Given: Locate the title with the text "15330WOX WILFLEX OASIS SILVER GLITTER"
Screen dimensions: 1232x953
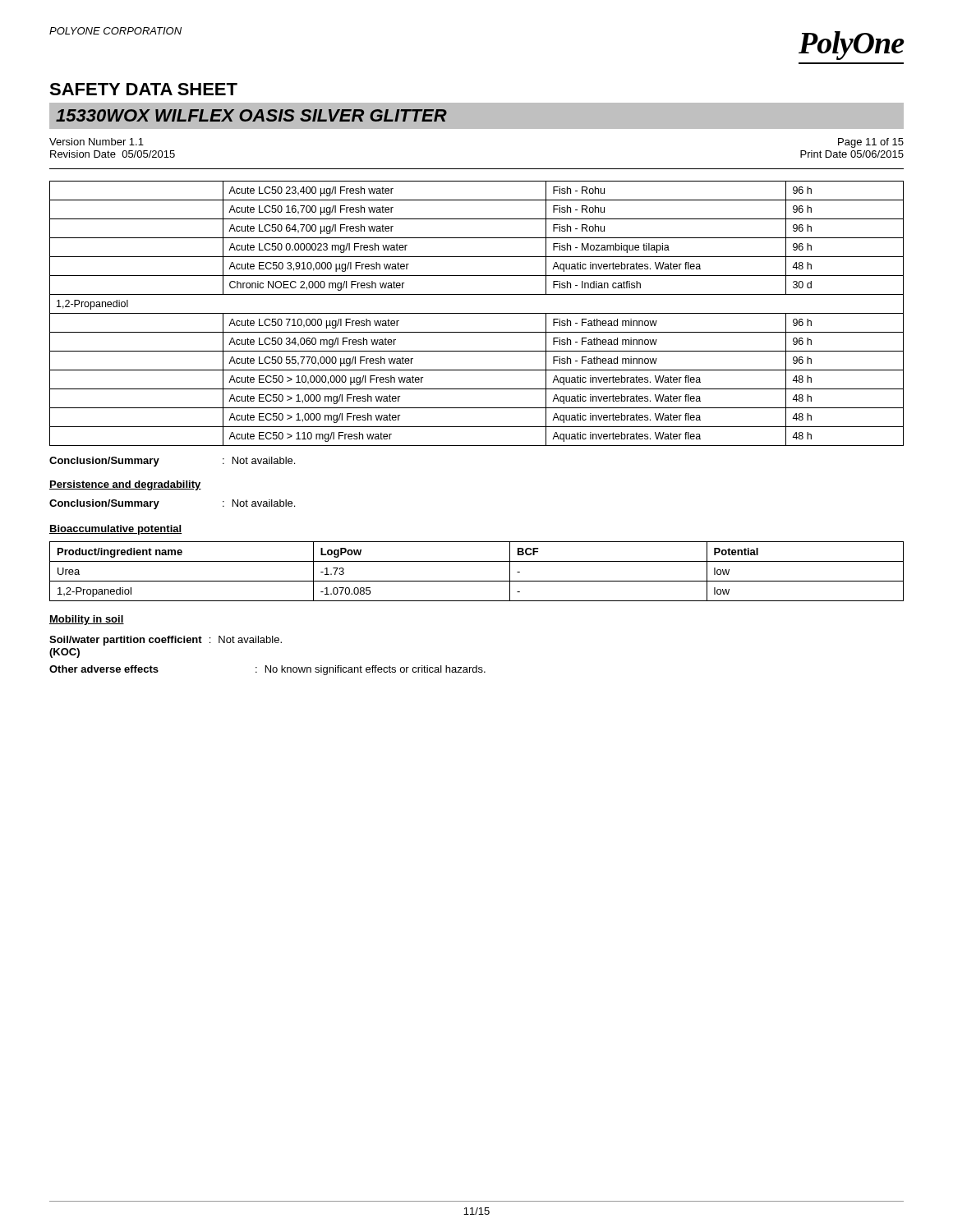Looking at the screenshot, I should point(251,115).
